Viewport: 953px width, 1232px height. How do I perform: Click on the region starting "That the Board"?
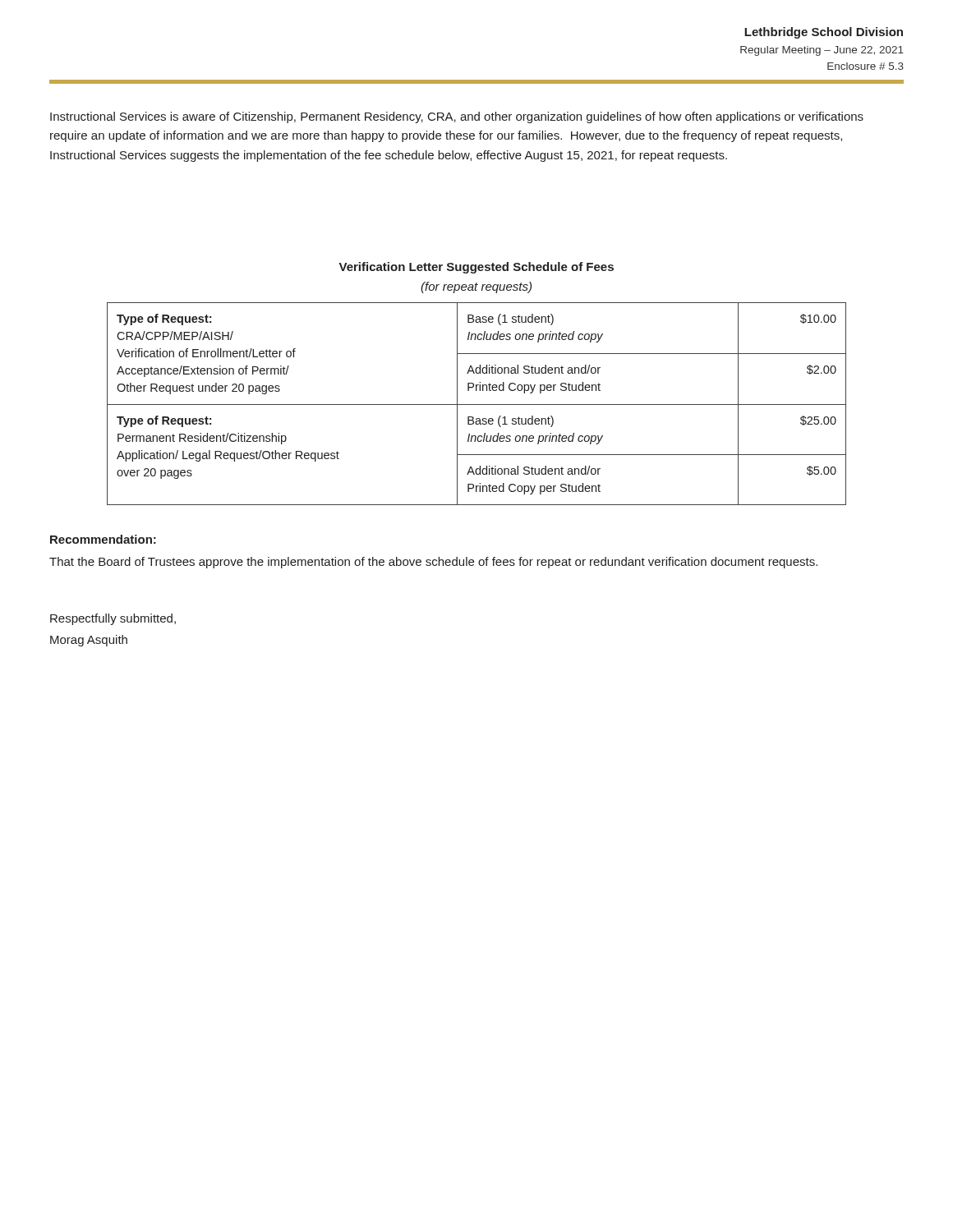pos(434,561)
